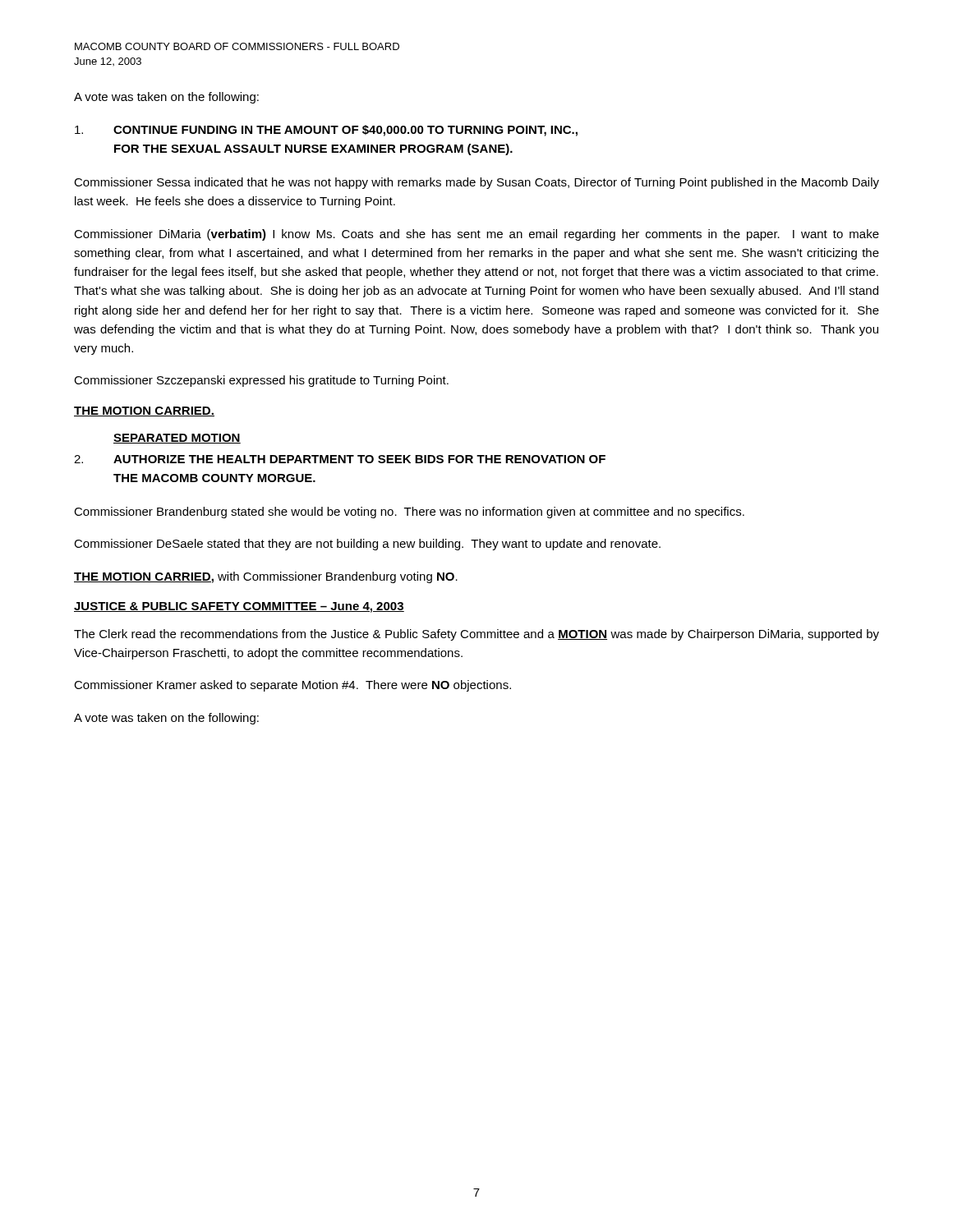953x1232 pixels.
Task: Where is the passage that starts "Commissioner Sessa indicated that he was not"?
Action: coord(476,192)
